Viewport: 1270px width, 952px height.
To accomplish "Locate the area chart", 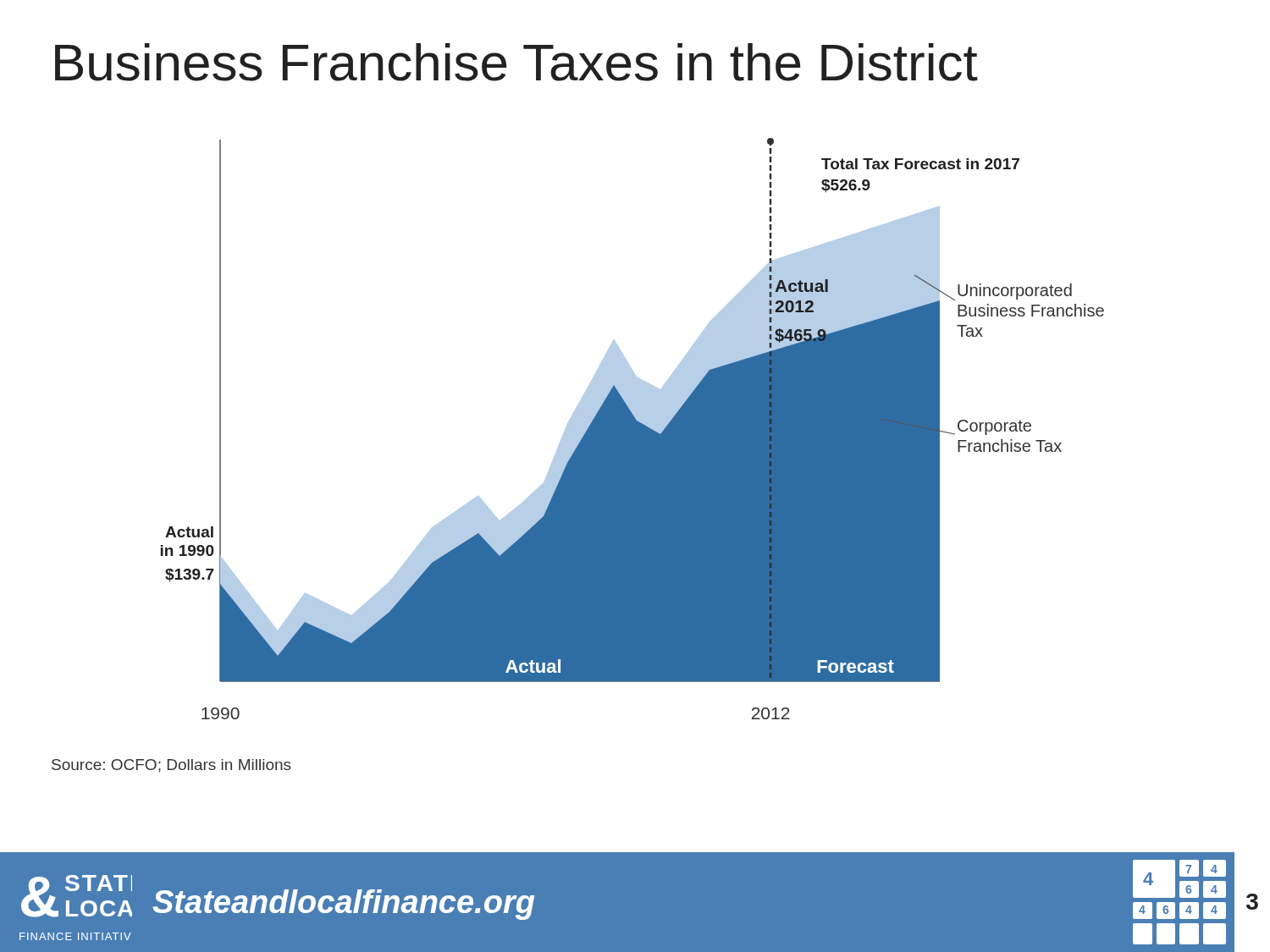I will click(635, 440).
